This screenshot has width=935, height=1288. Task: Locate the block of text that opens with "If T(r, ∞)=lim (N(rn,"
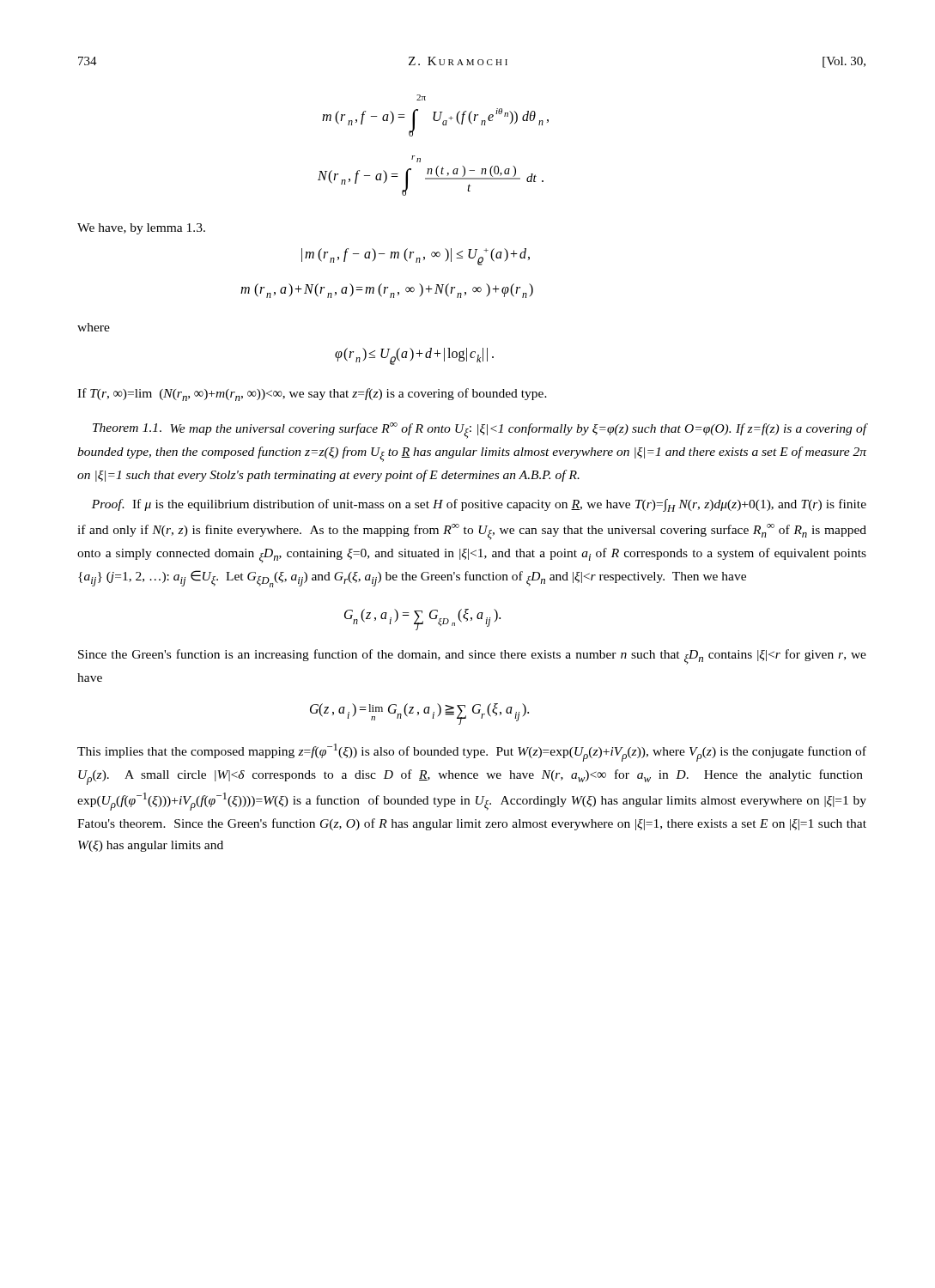click(312, 395)
